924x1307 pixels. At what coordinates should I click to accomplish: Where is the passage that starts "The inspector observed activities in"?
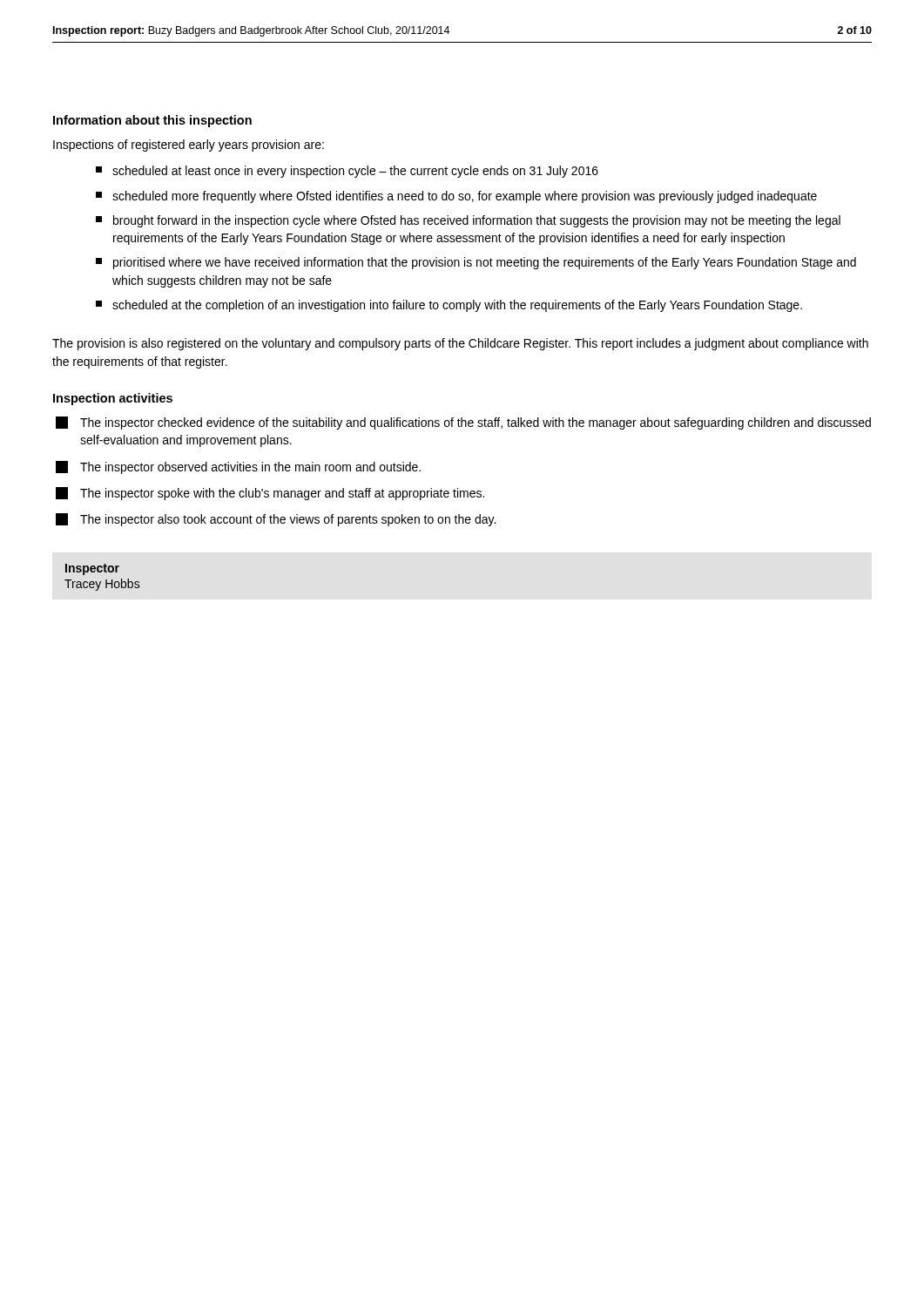(239, 467)
